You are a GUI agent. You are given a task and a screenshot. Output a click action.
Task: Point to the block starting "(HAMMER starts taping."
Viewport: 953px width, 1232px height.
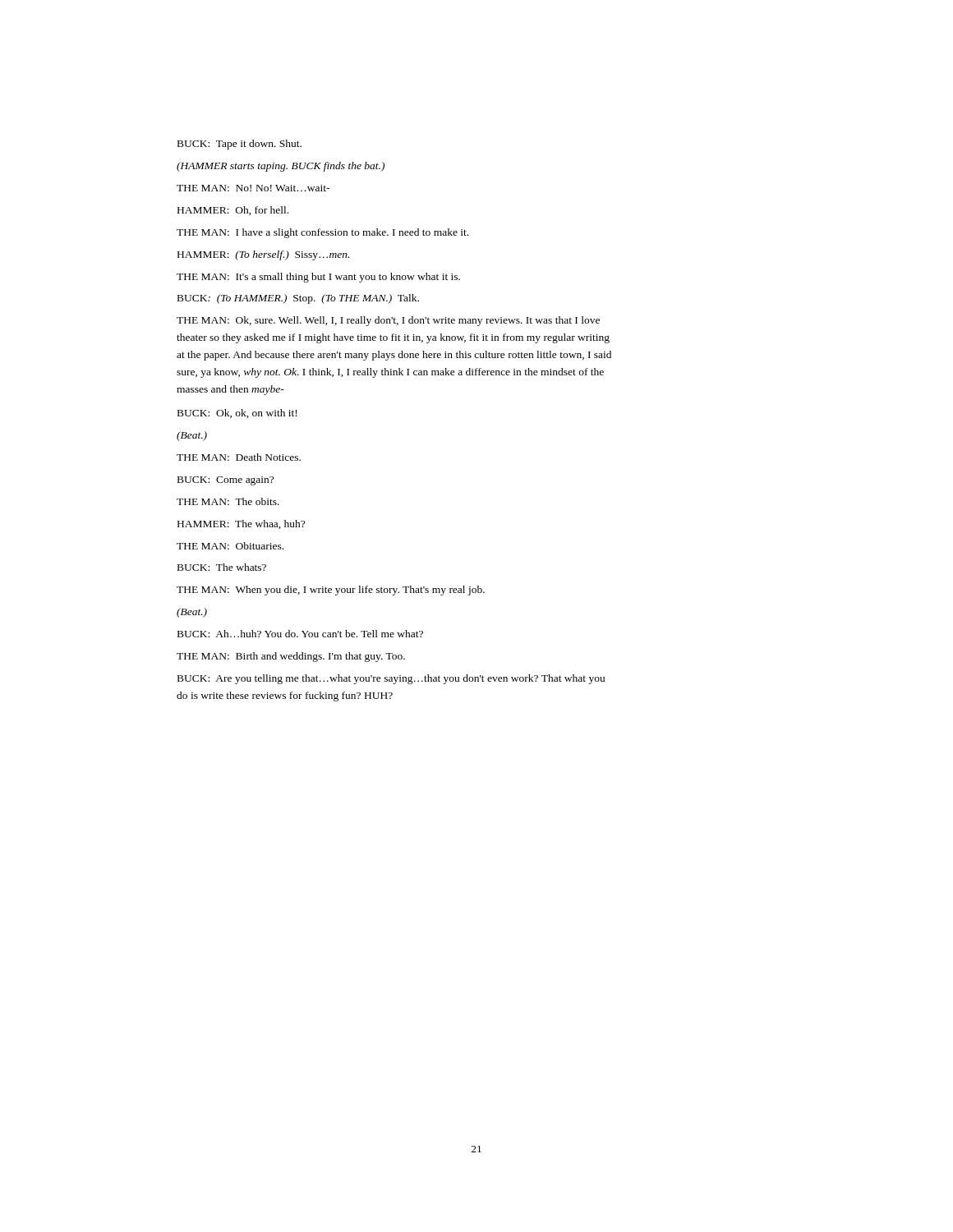tap(281, 165)
